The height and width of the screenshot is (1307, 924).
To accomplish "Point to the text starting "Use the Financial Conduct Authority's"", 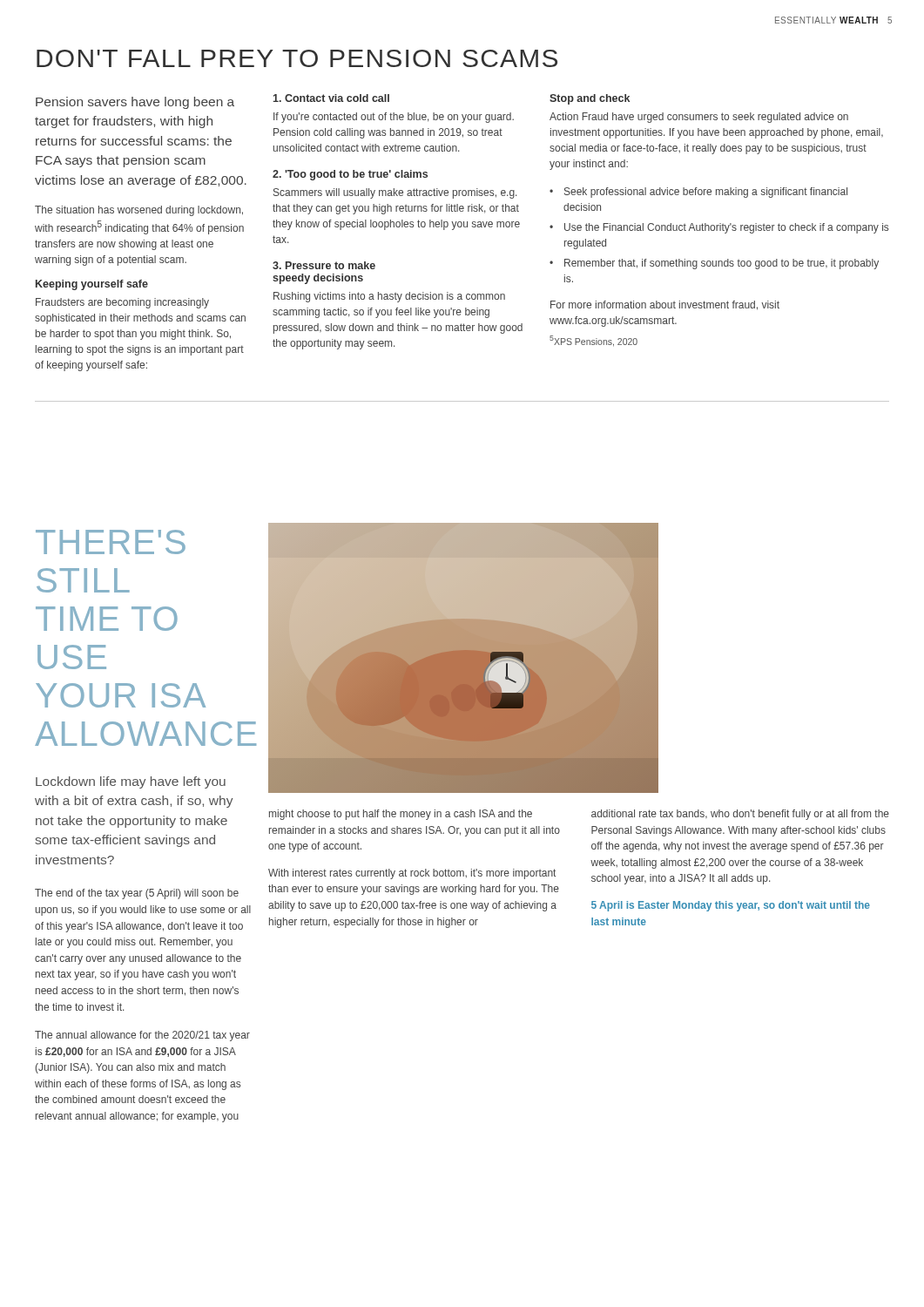I will point(726,235).
